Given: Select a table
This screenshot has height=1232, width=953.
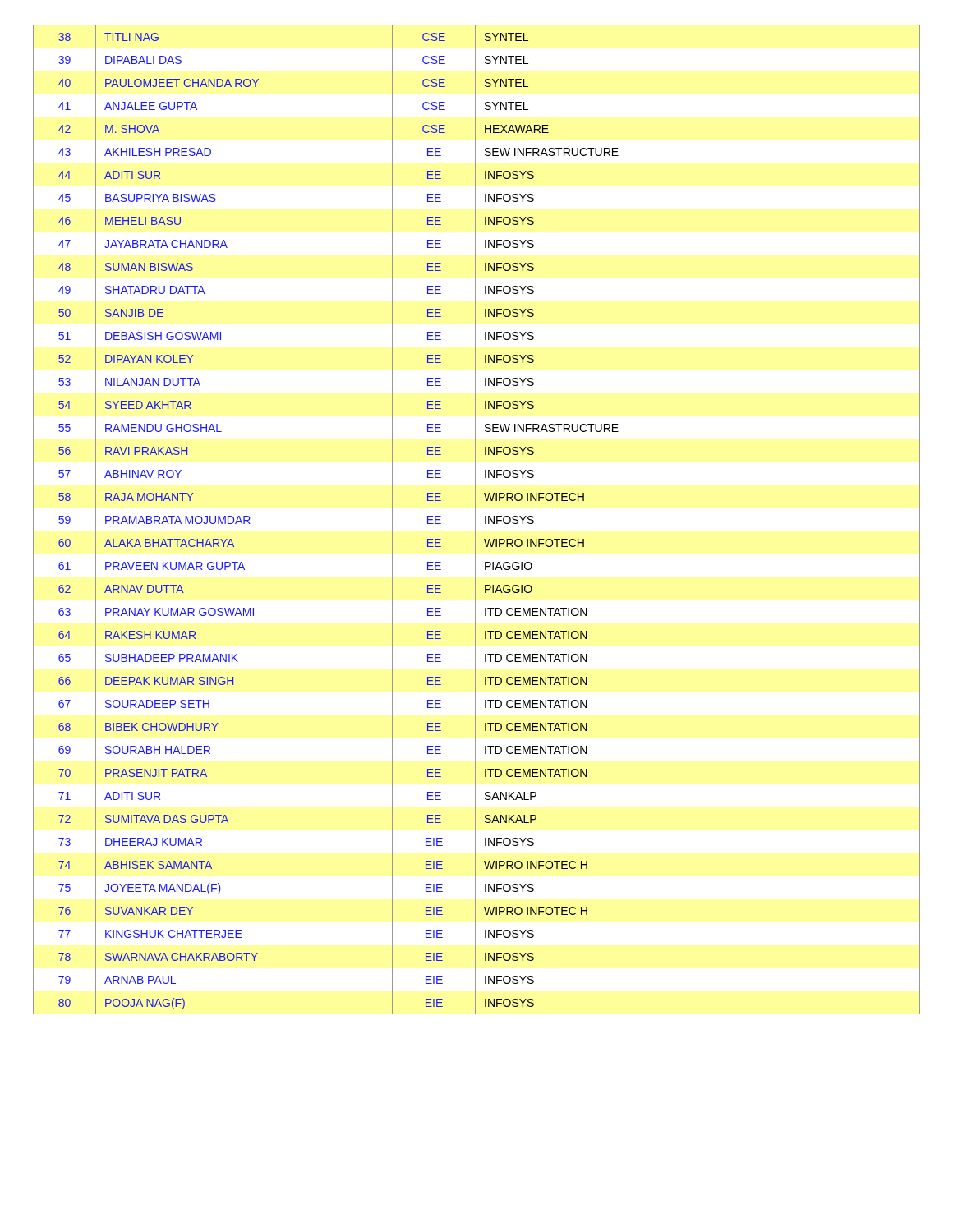Looking at the screenshot, I should click(x=476, y=519).
